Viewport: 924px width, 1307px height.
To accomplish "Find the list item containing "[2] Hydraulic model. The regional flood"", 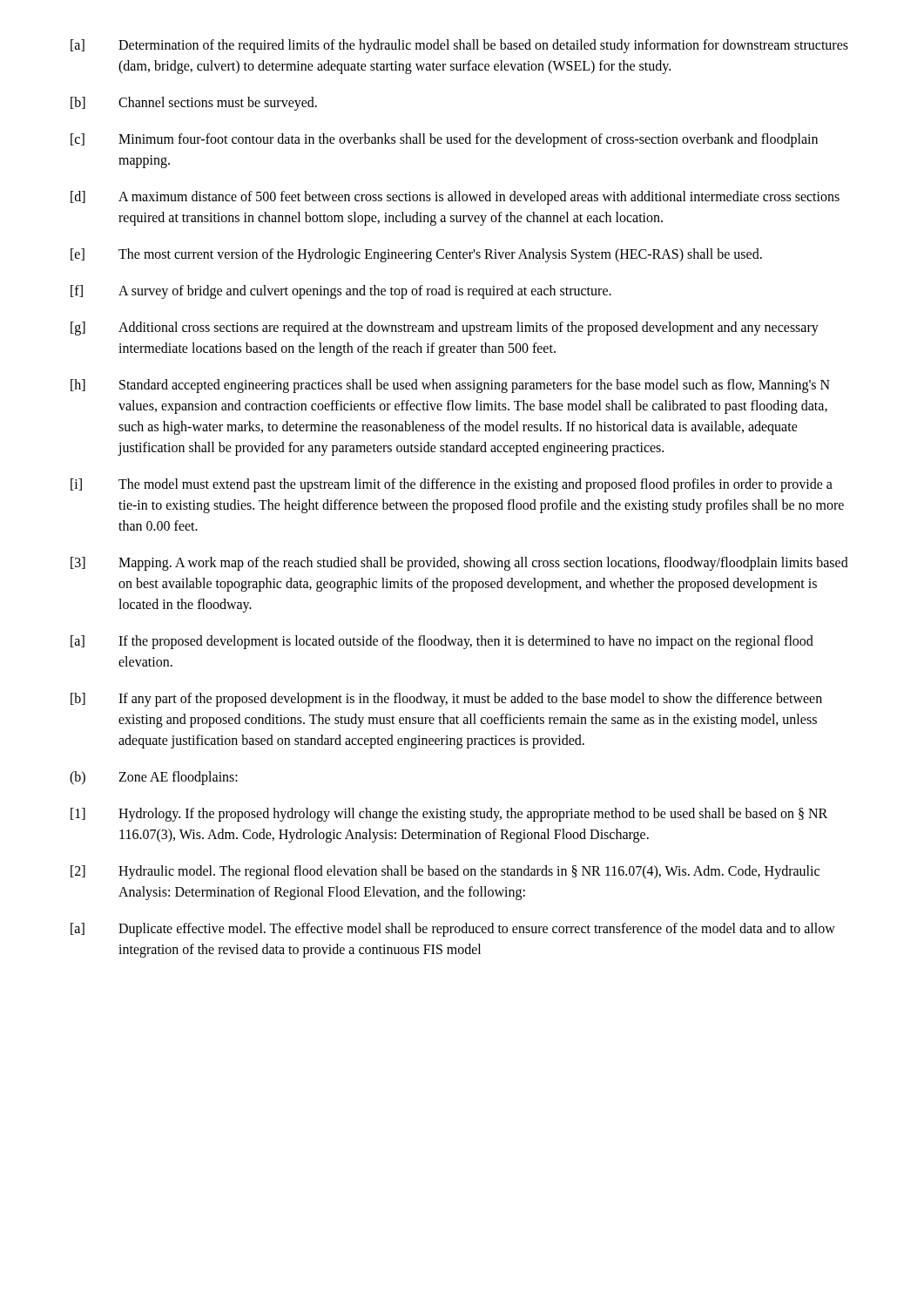I will [x=462, y=882].
